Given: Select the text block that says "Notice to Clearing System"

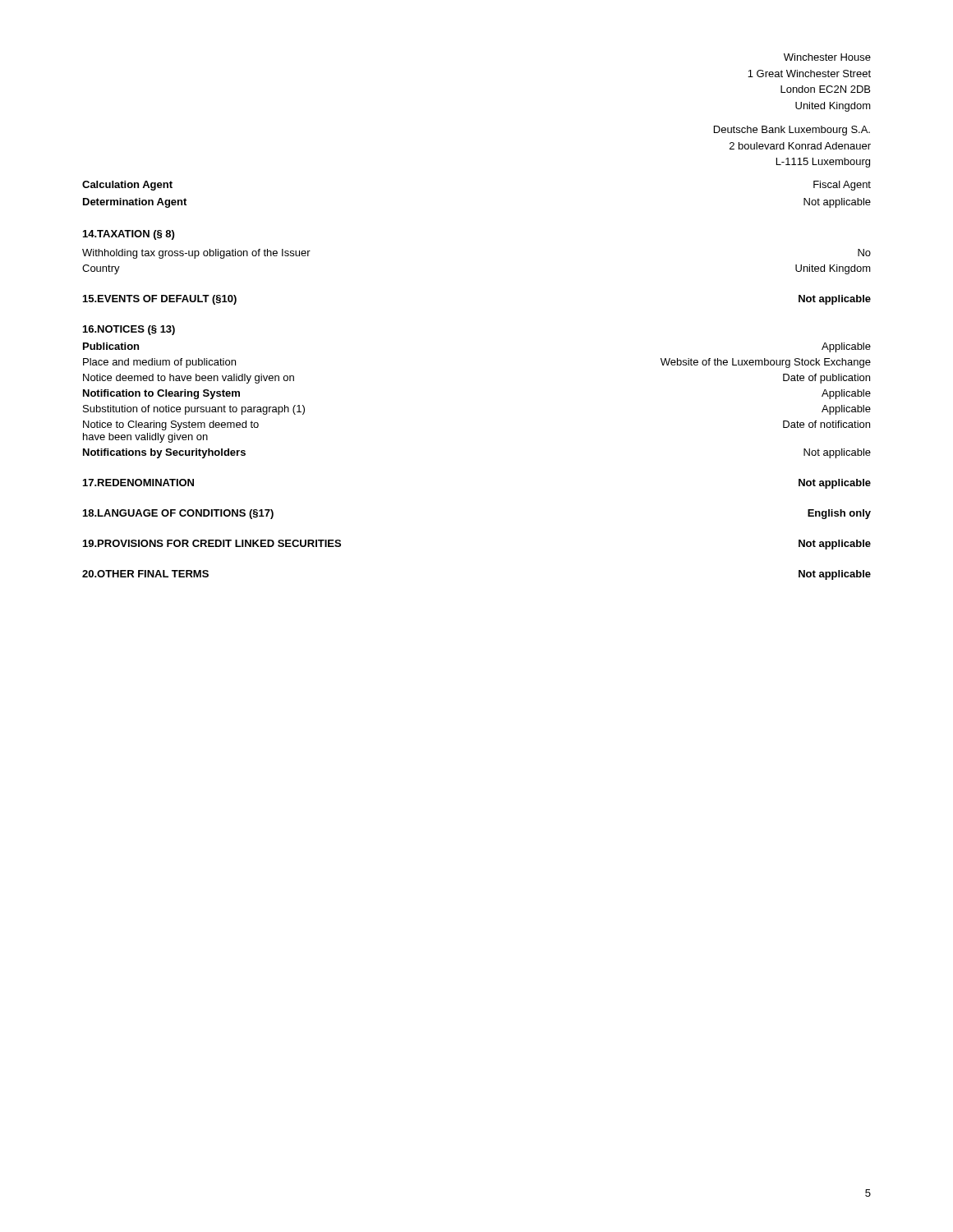Looking at the screenshot, I should click(165, 427).
